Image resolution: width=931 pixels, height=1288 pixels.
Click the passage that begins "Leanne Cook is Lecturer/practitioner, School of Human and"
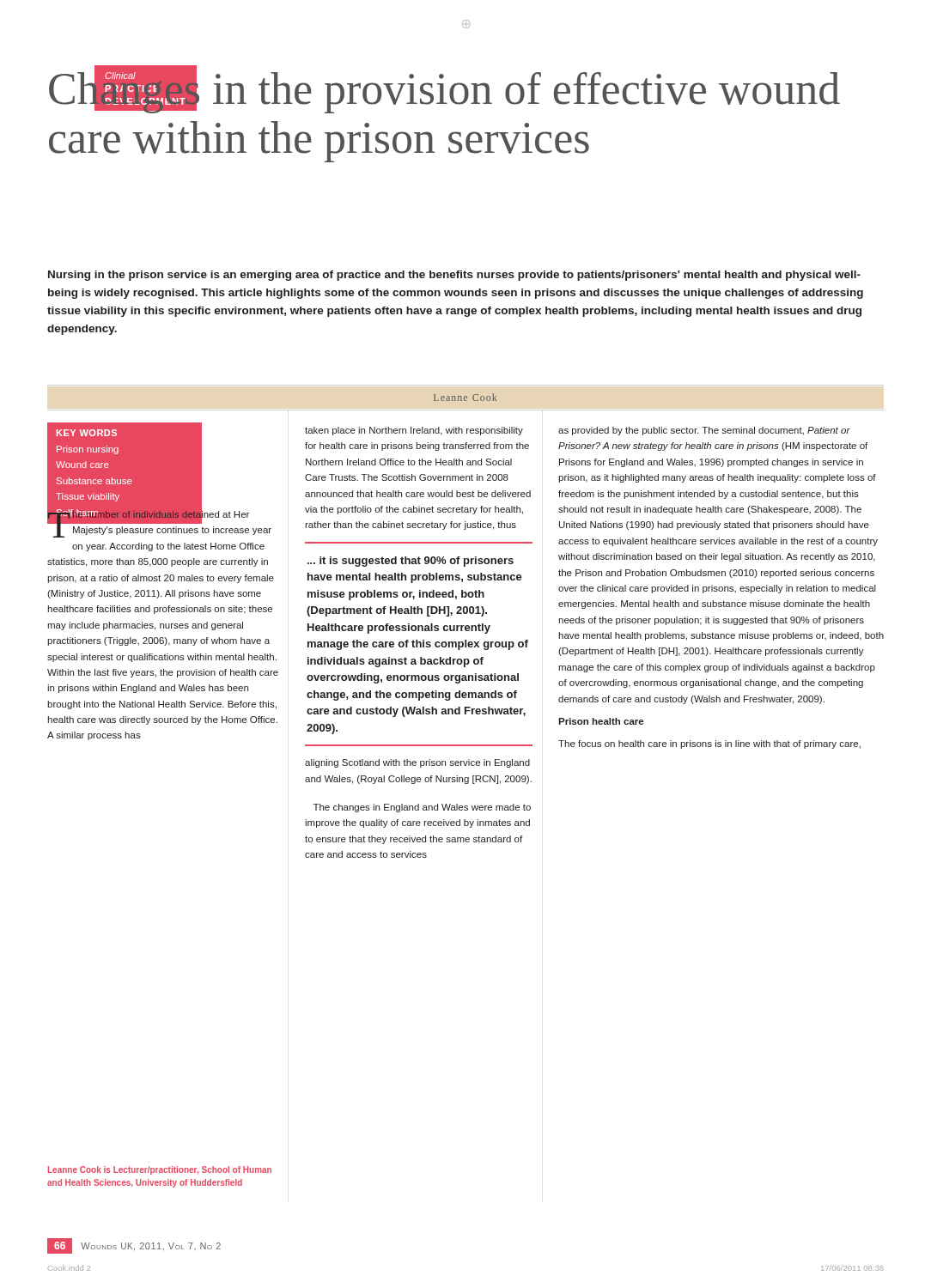coord(160,1176)
